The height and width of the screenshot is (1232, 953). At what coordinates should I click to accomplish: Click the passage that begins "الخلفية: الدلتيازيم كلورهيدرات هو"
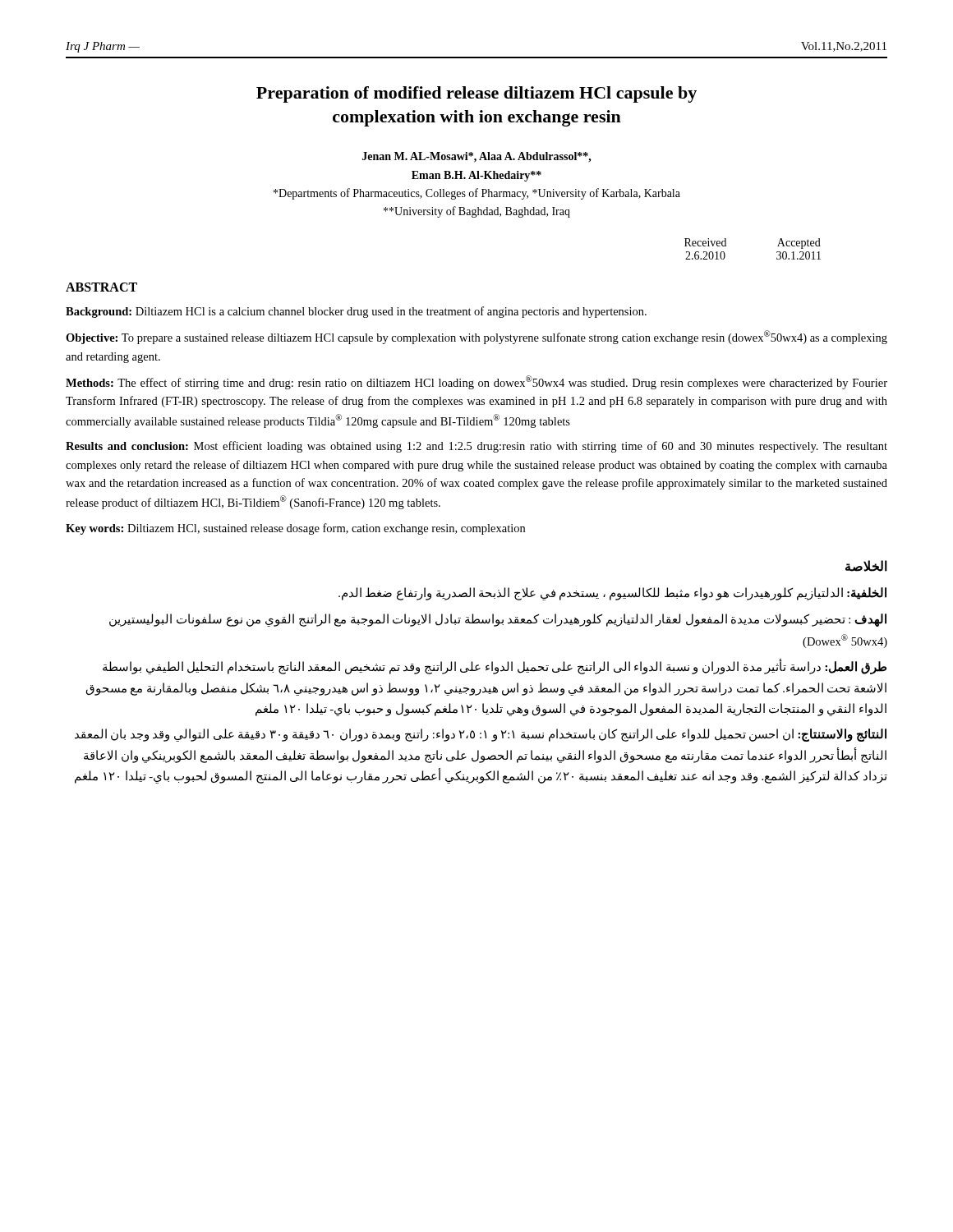[x=612, y=593]
